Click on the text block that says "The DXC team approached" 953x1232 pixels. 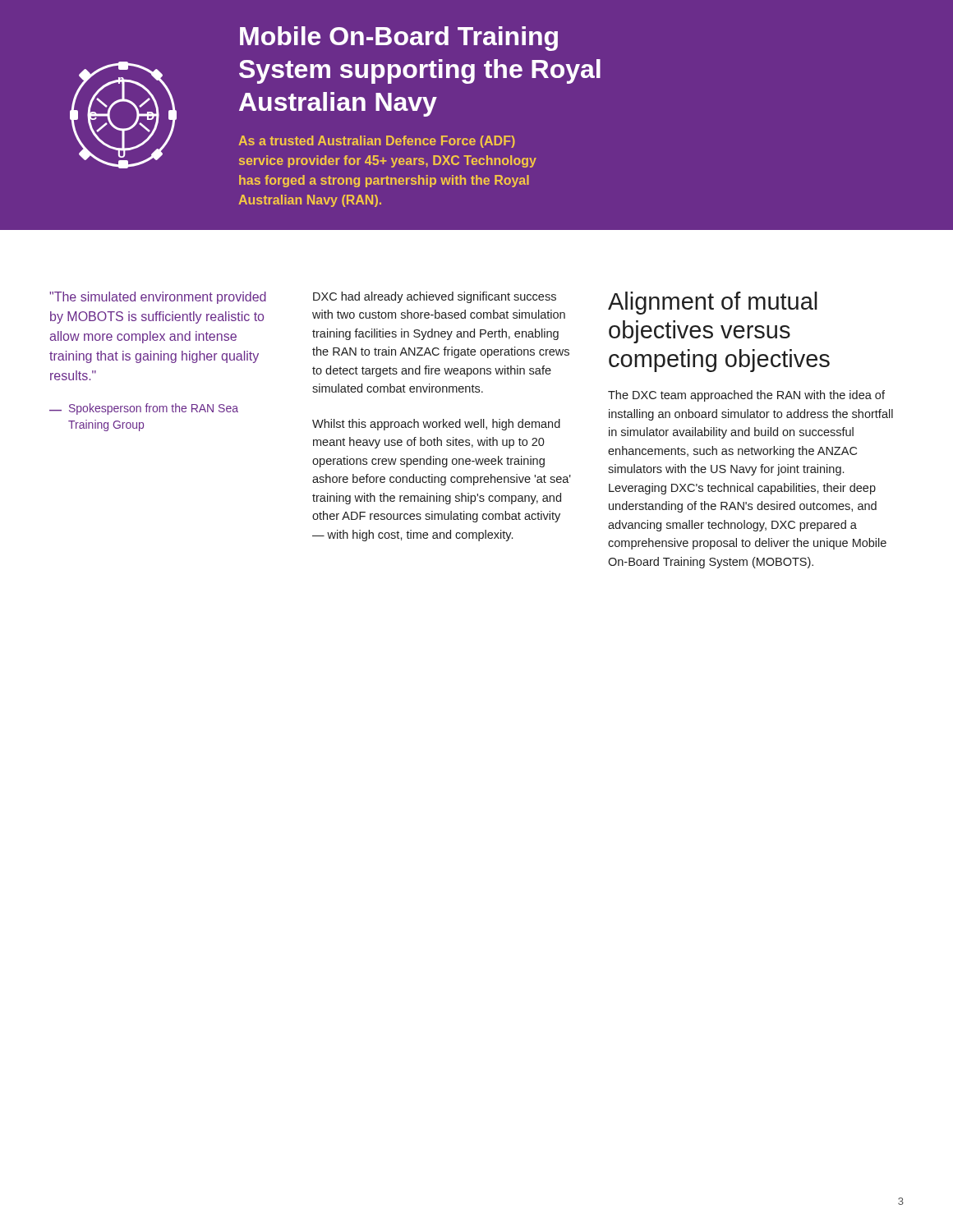(751, 478)
